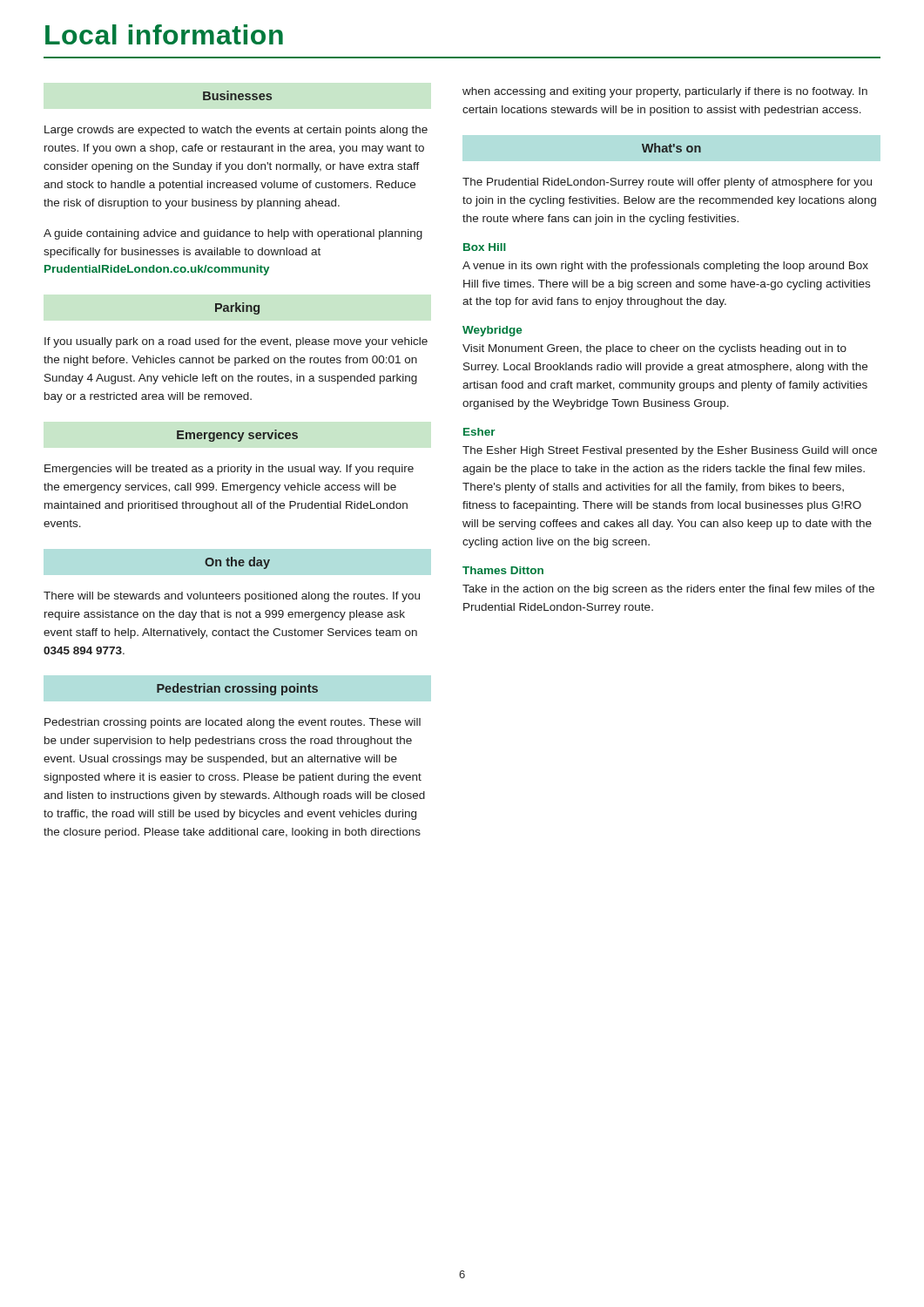
Task: Where is the passage that starts "Pedestrian crossing points are located"?
Action: (234, 777)
